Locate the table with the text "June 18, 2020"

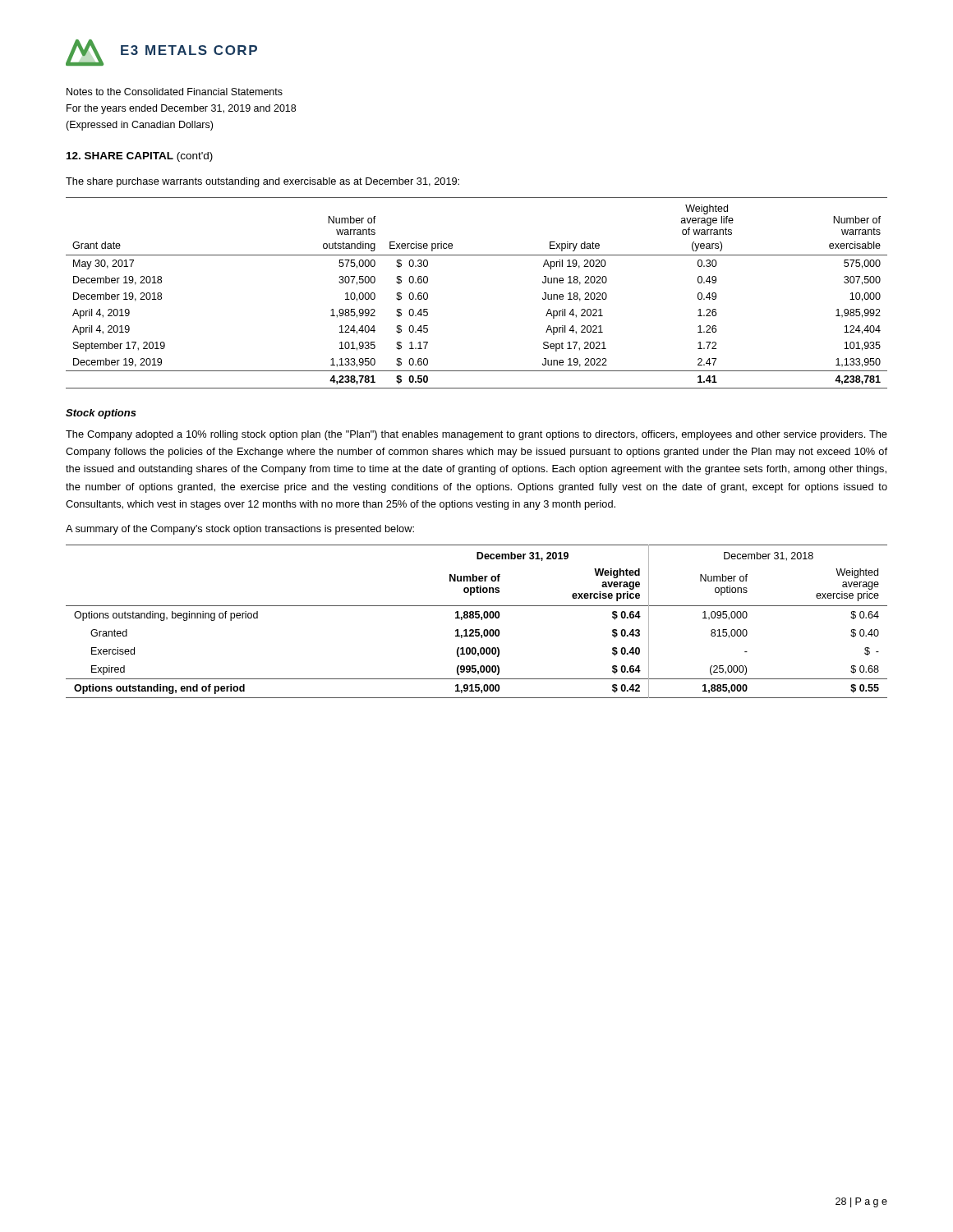(476, 293)
